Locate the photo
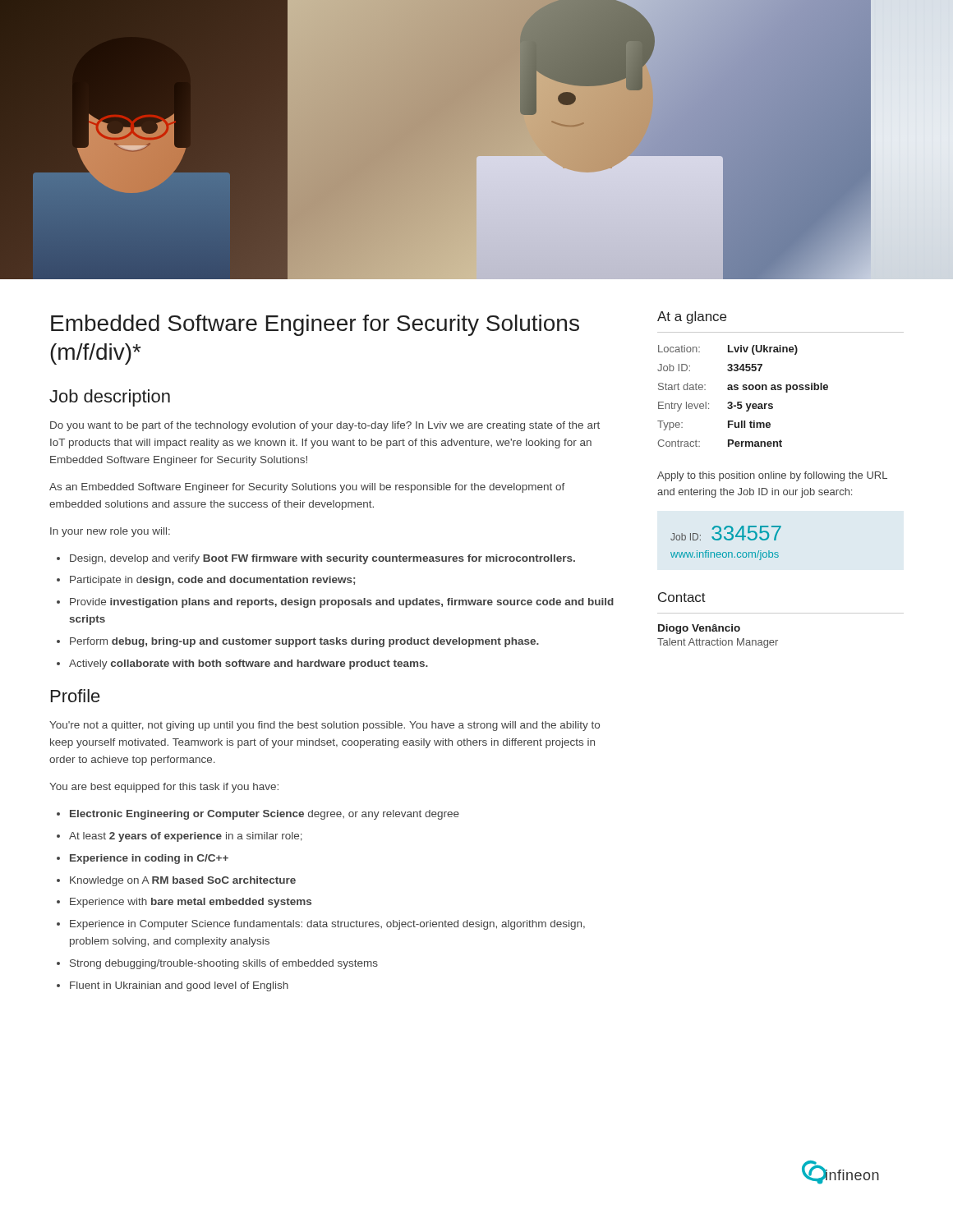 (x=476, y=140)
